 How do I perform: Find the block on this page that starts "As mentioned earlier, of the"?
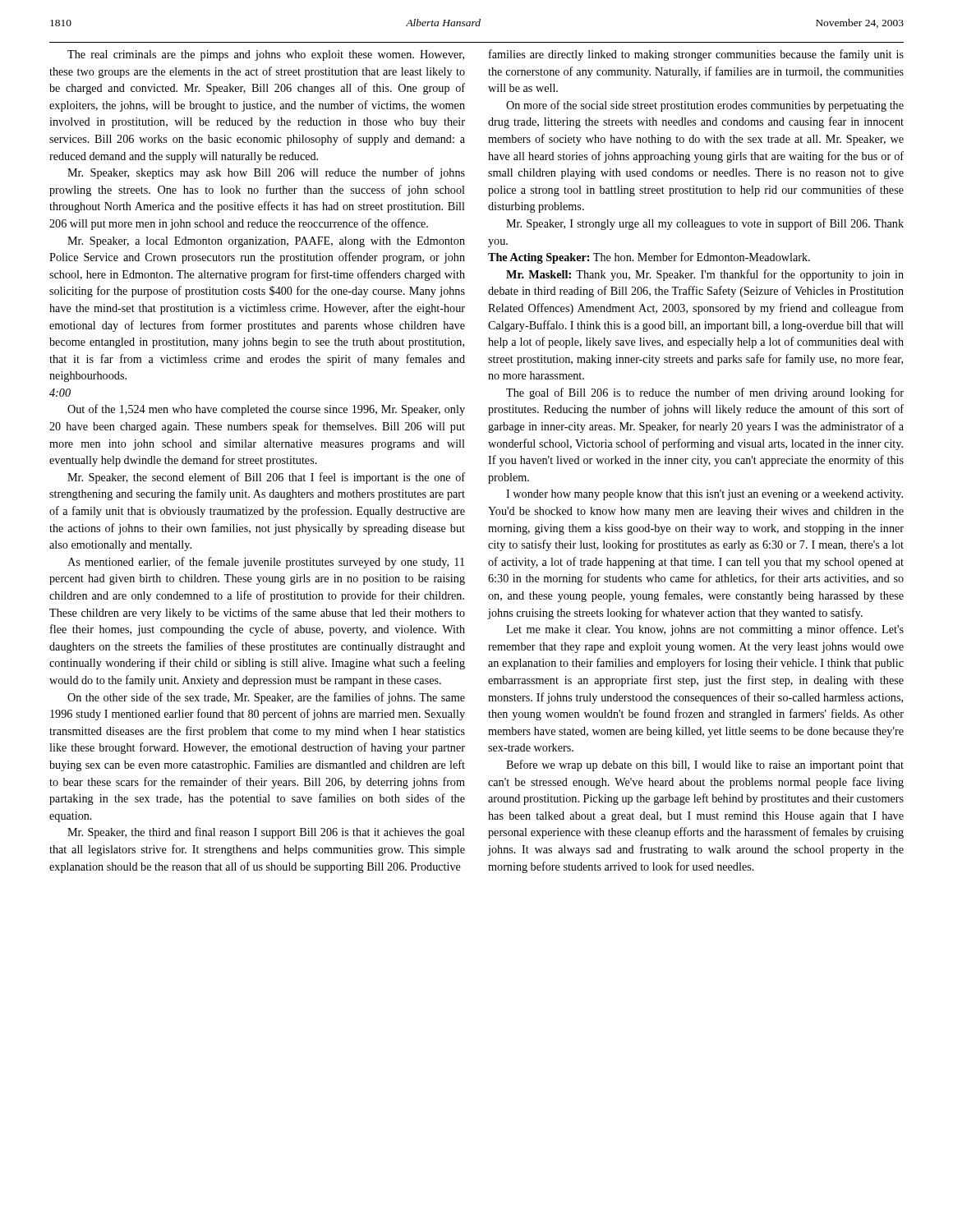[x=257, y=621]
